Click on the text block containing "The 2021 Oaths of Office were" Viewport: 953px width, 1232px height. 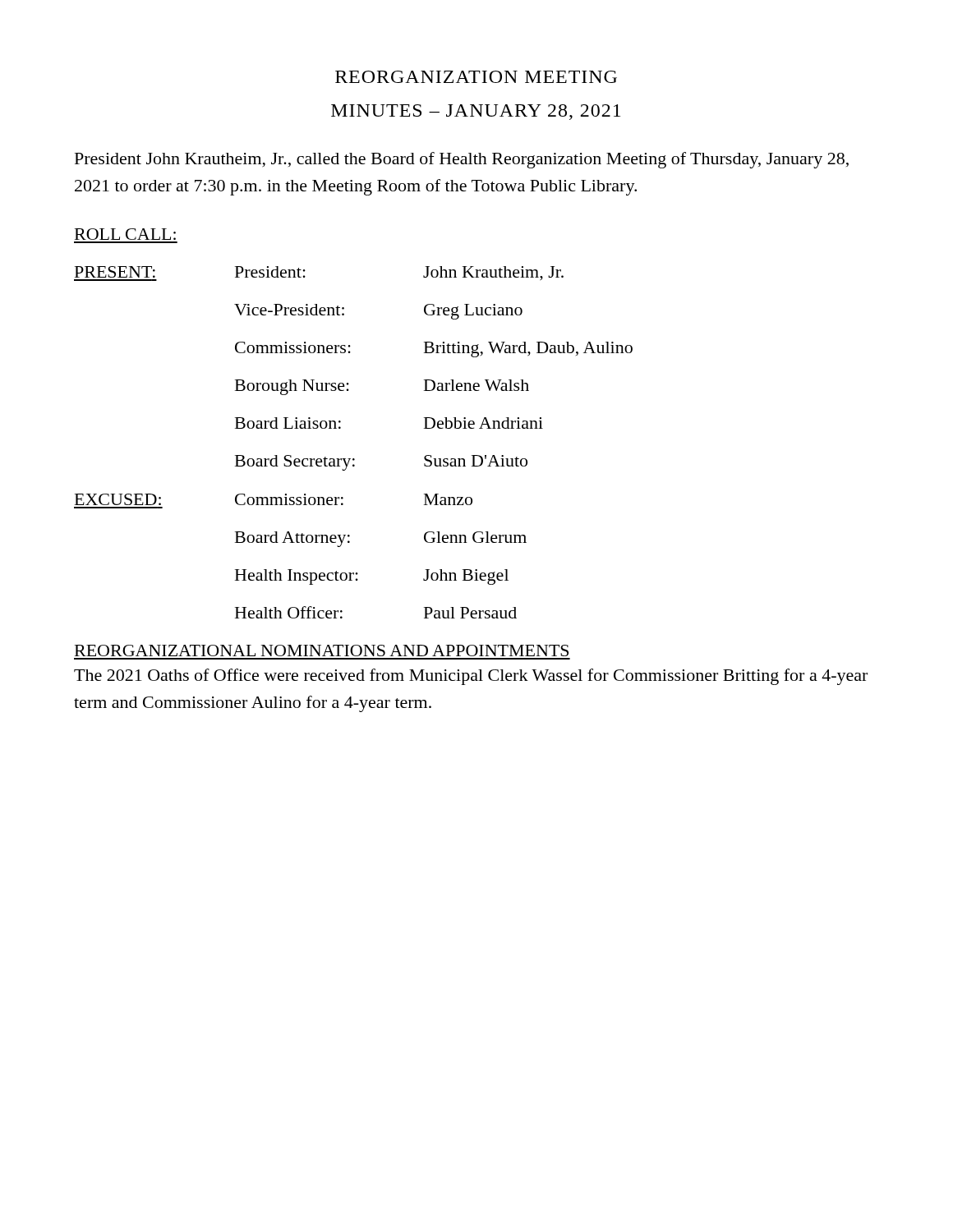[471, 688]
